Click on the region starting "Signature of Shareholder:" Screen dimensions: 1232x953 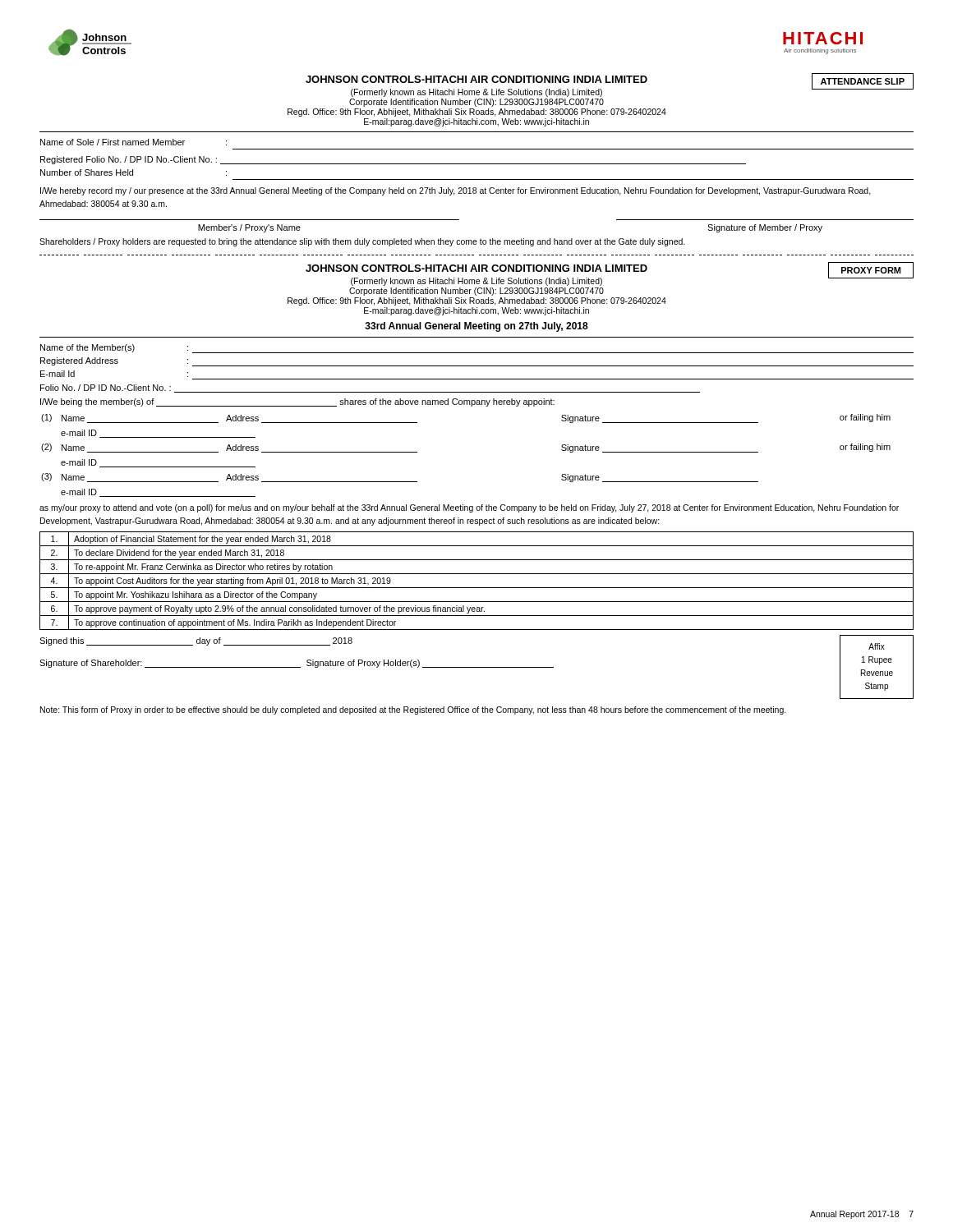[297, 662]
